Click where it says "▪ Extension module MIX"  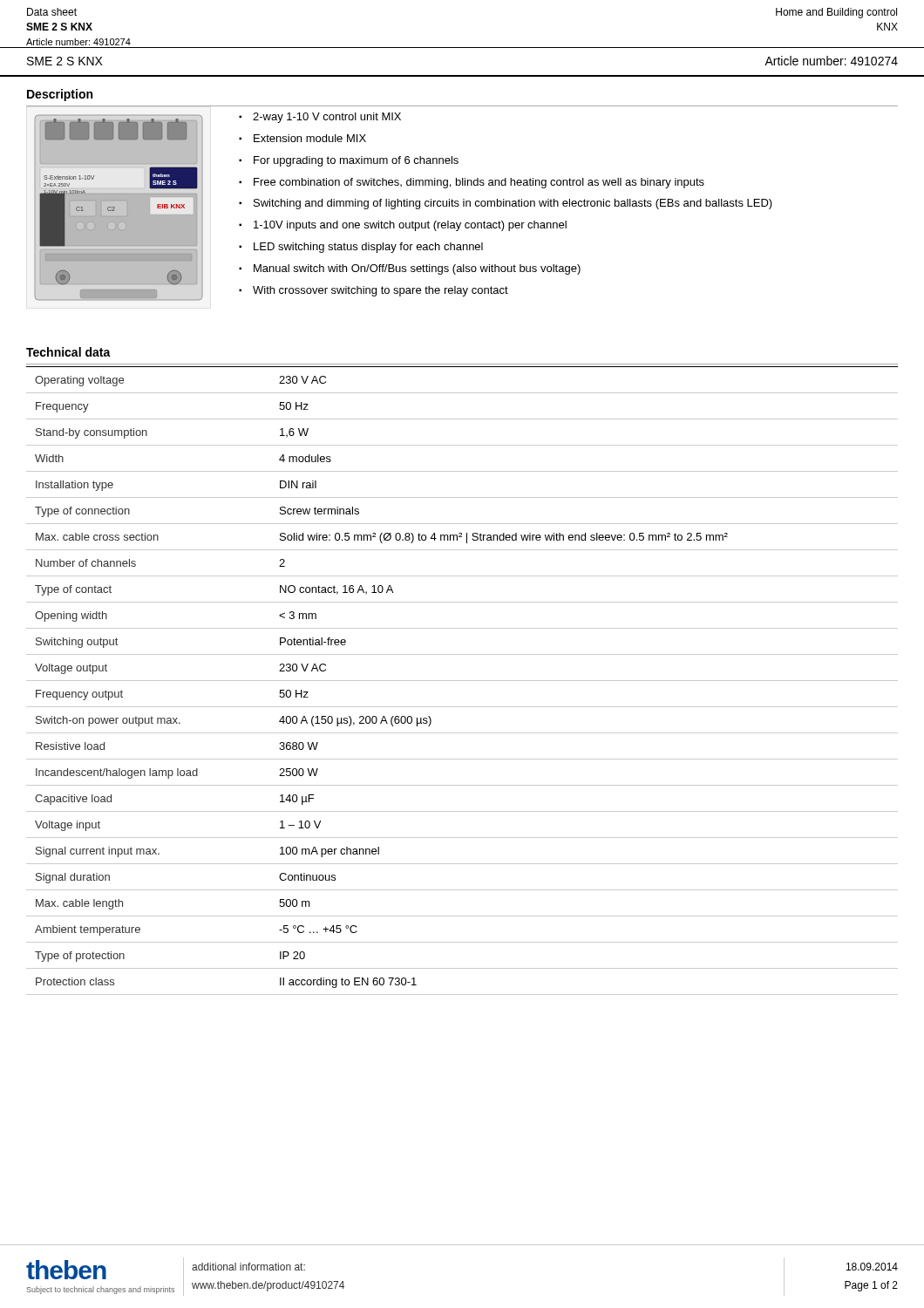pyautogui.click(x=303, y=138)
